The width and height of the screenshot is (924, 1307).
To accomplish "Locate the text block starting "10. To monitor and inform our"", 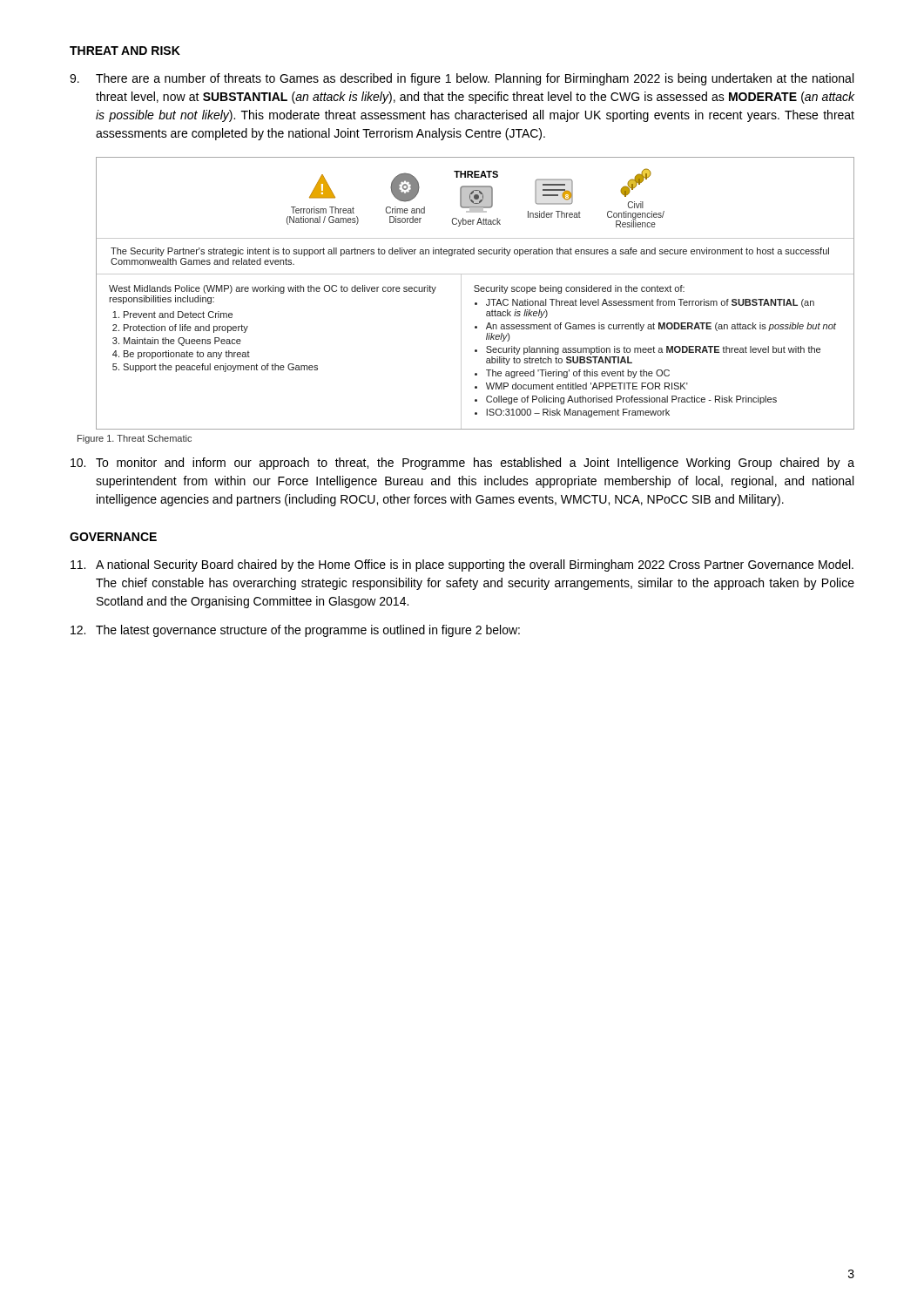I will [x=462, y=481].
